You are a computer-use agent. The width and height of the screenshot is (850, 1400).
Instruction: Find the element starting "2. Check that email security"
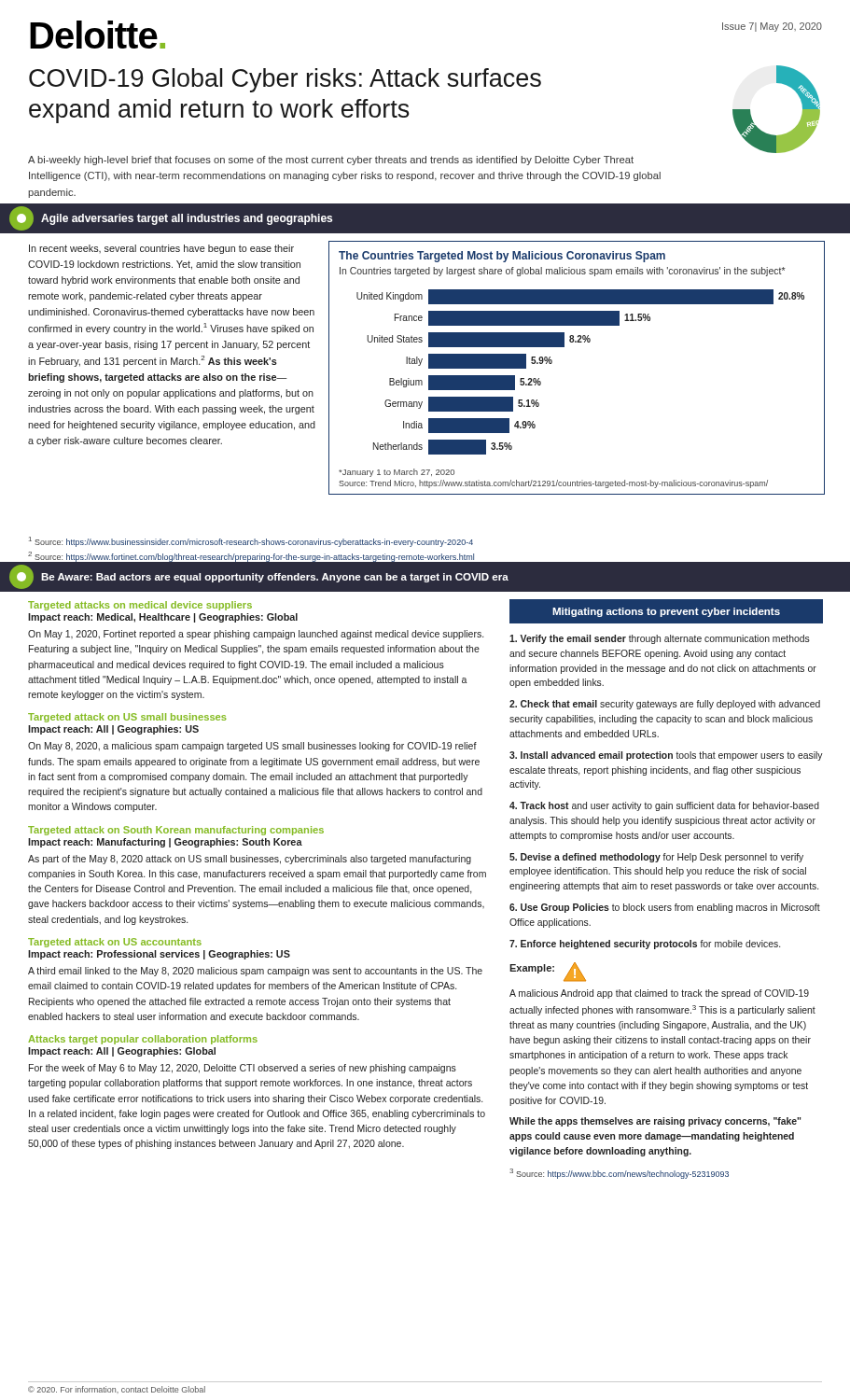[665, 719]
